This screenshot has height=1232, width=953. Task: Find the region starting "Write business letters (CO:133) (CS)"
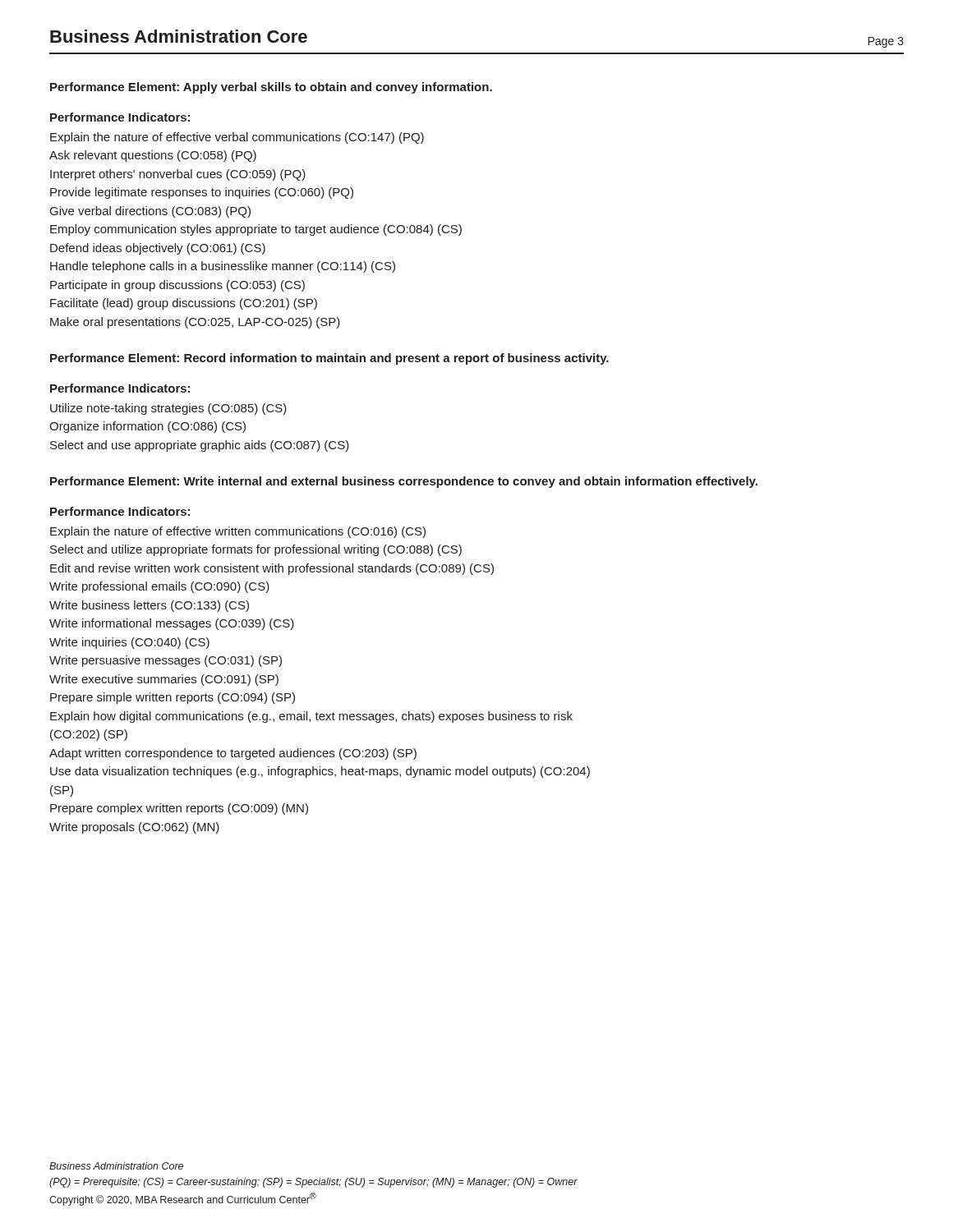pos(149,604)
